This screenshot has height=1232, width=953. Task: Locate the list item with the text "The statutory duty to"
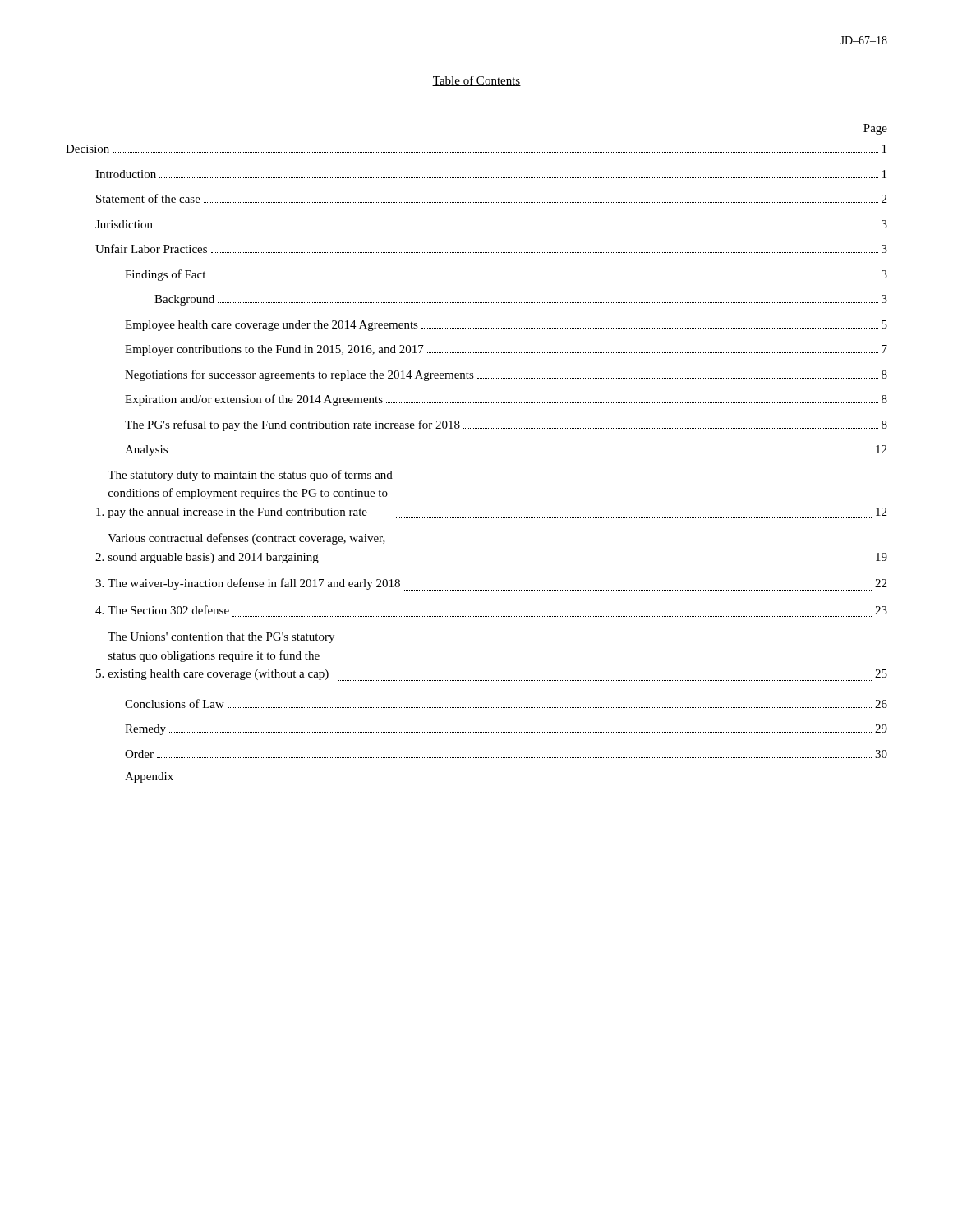(x=250, y=476)
